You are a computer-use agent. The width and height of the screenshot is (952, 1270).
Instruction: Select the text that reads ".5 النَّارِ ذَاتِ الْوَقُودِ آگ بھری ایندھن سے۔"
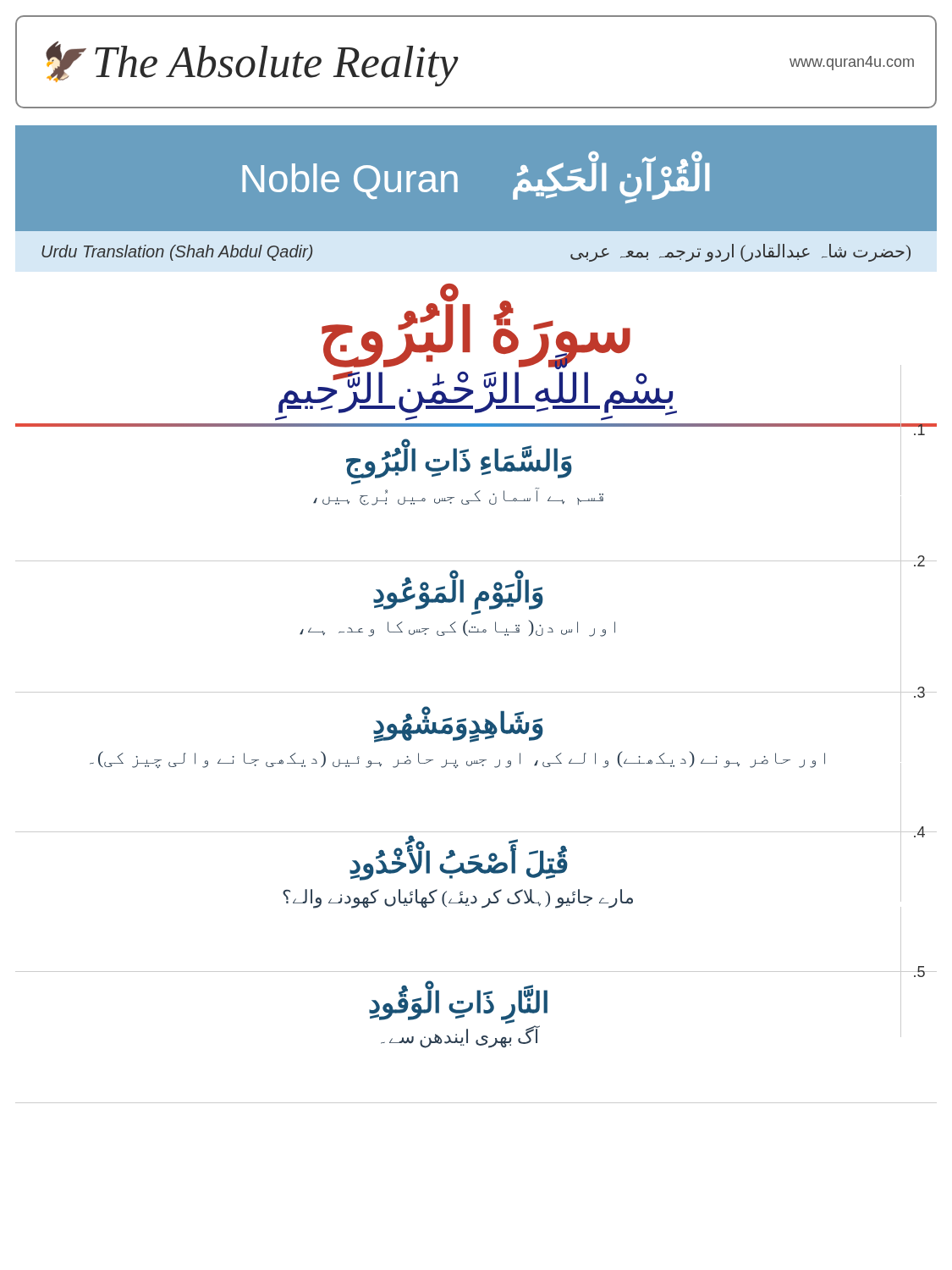click(x=476, y=1015)
